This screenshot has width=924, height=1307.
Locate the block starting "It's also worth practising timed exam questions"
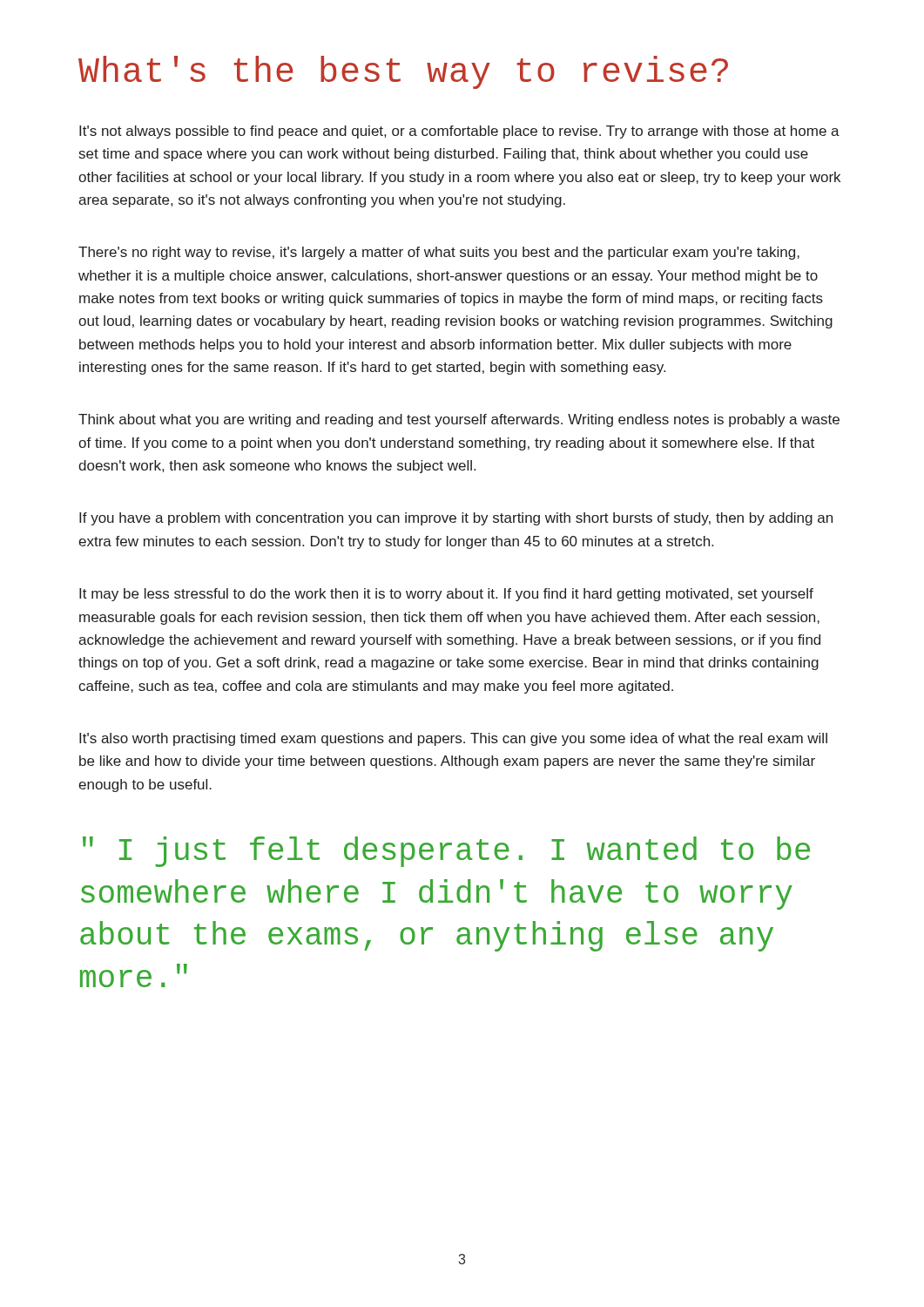tap(453, 761)
